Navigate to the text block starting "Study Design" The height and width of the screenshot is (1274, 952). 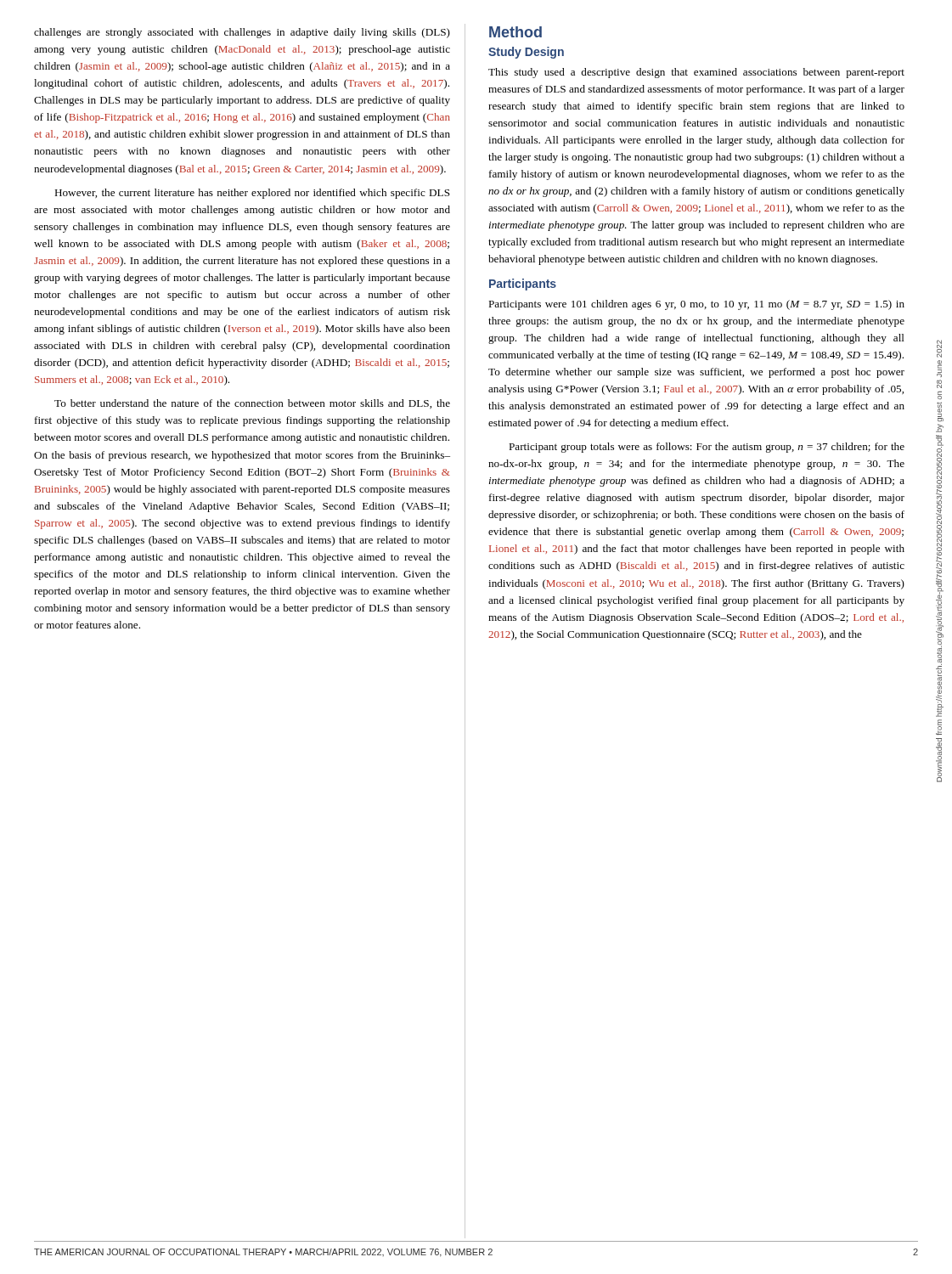526,52
